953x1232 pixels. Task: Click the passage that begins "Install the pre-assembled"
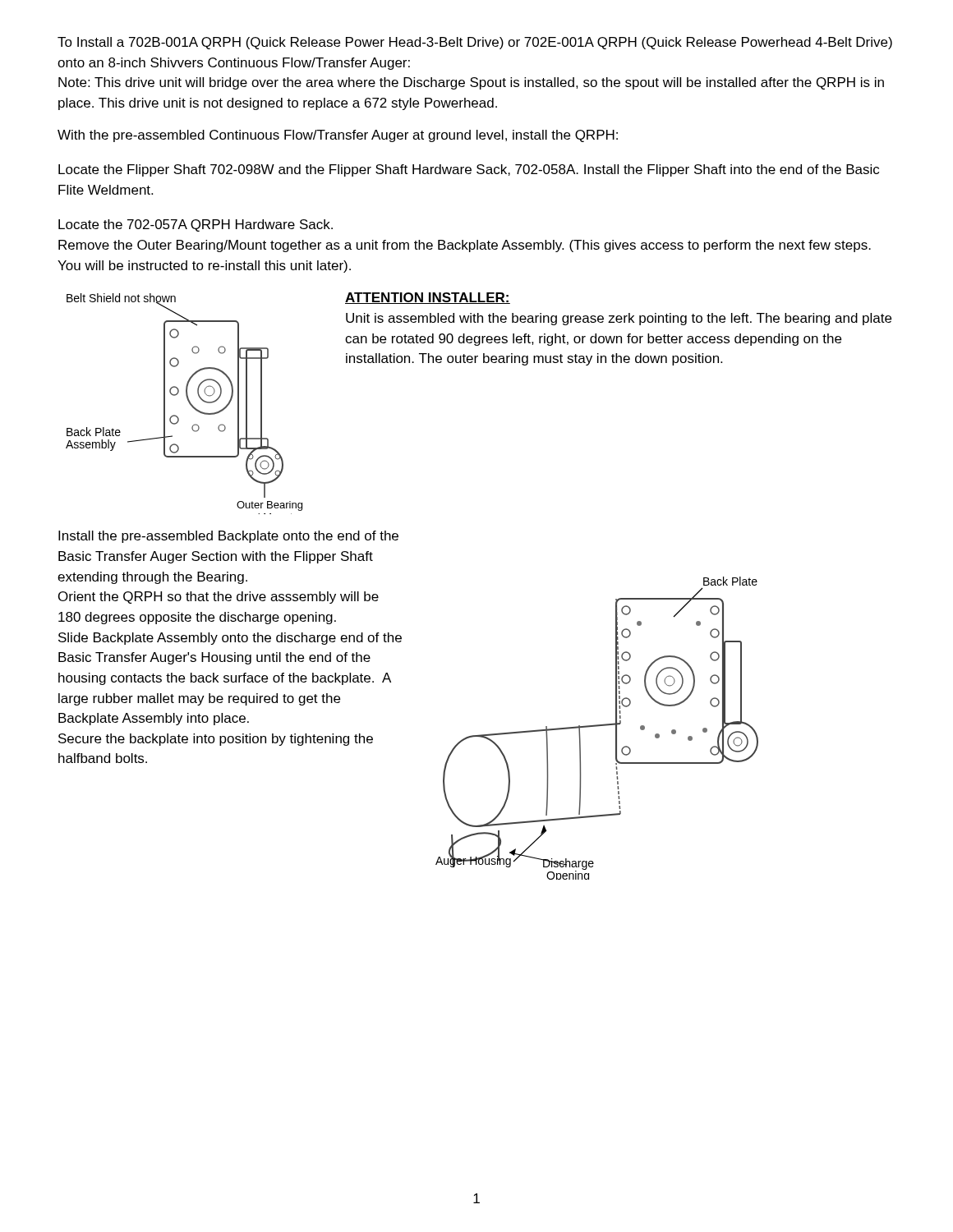[230, 648]
